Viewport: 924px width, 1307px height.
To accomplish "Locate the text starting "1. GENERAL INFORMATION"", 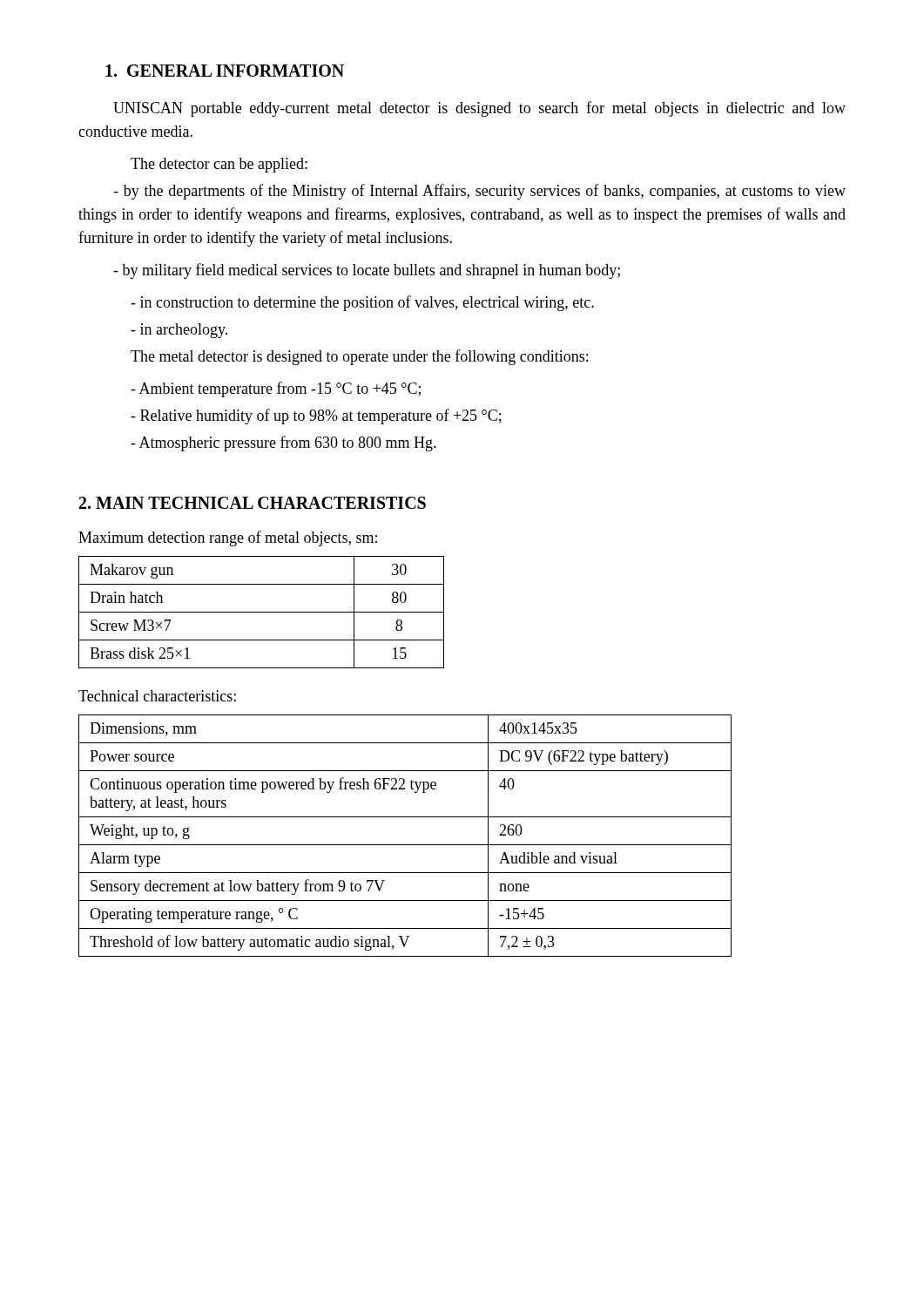I will tap(224, 71).
